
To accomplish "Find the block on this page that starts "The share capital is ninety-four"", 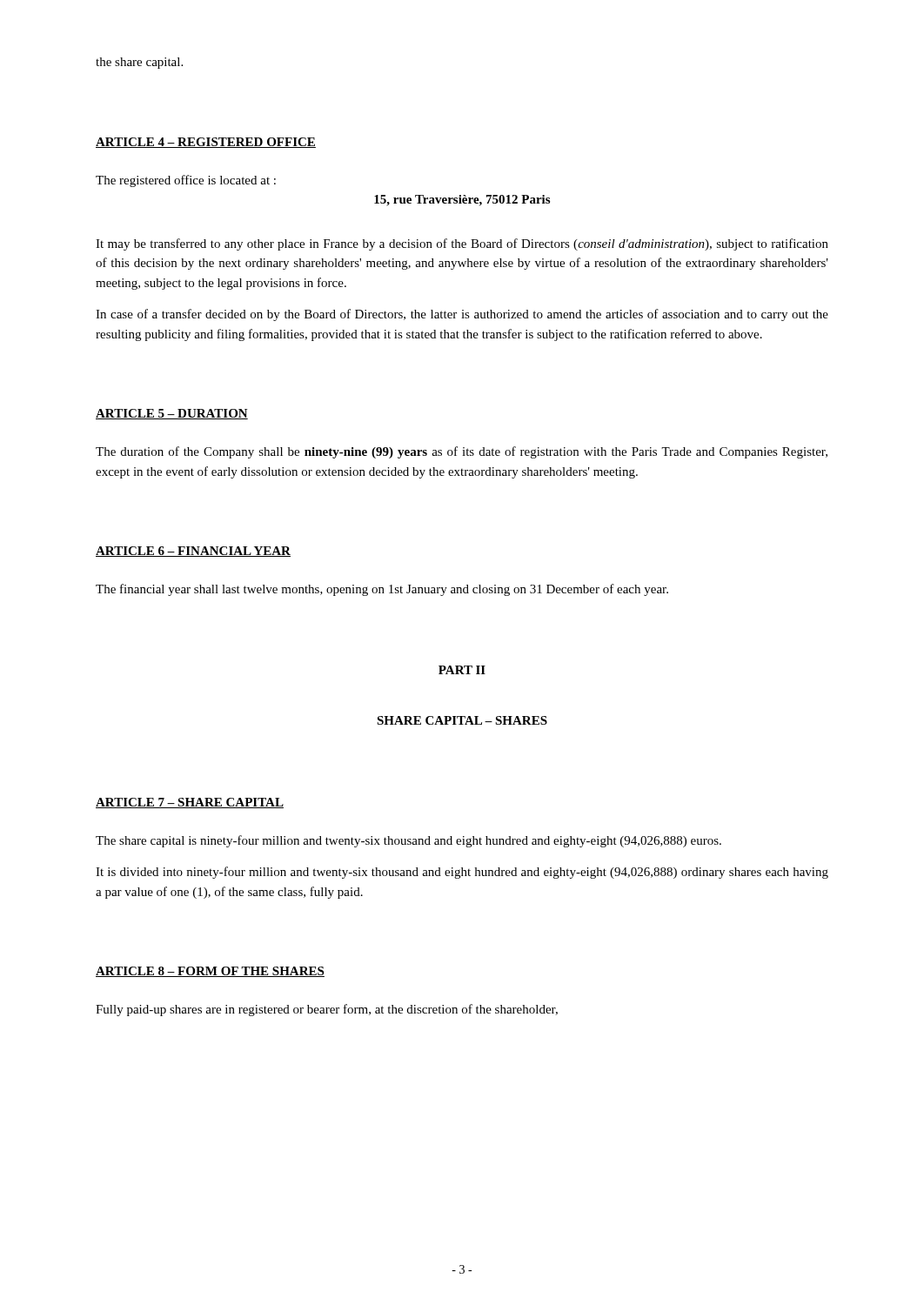I will click(462, 840).
